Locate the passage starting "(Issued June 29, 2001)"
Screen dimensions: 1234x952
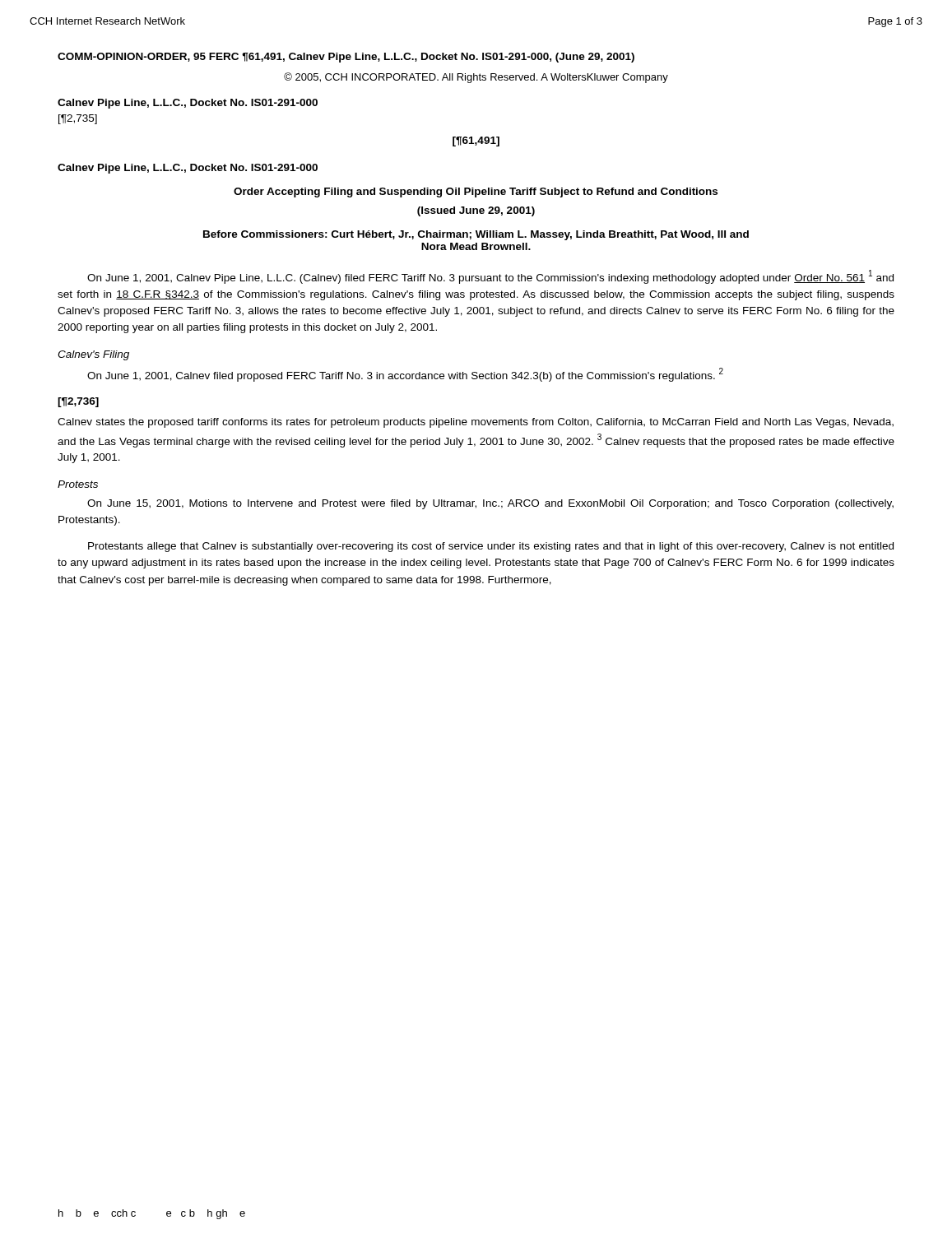click(x=476, y=210)
